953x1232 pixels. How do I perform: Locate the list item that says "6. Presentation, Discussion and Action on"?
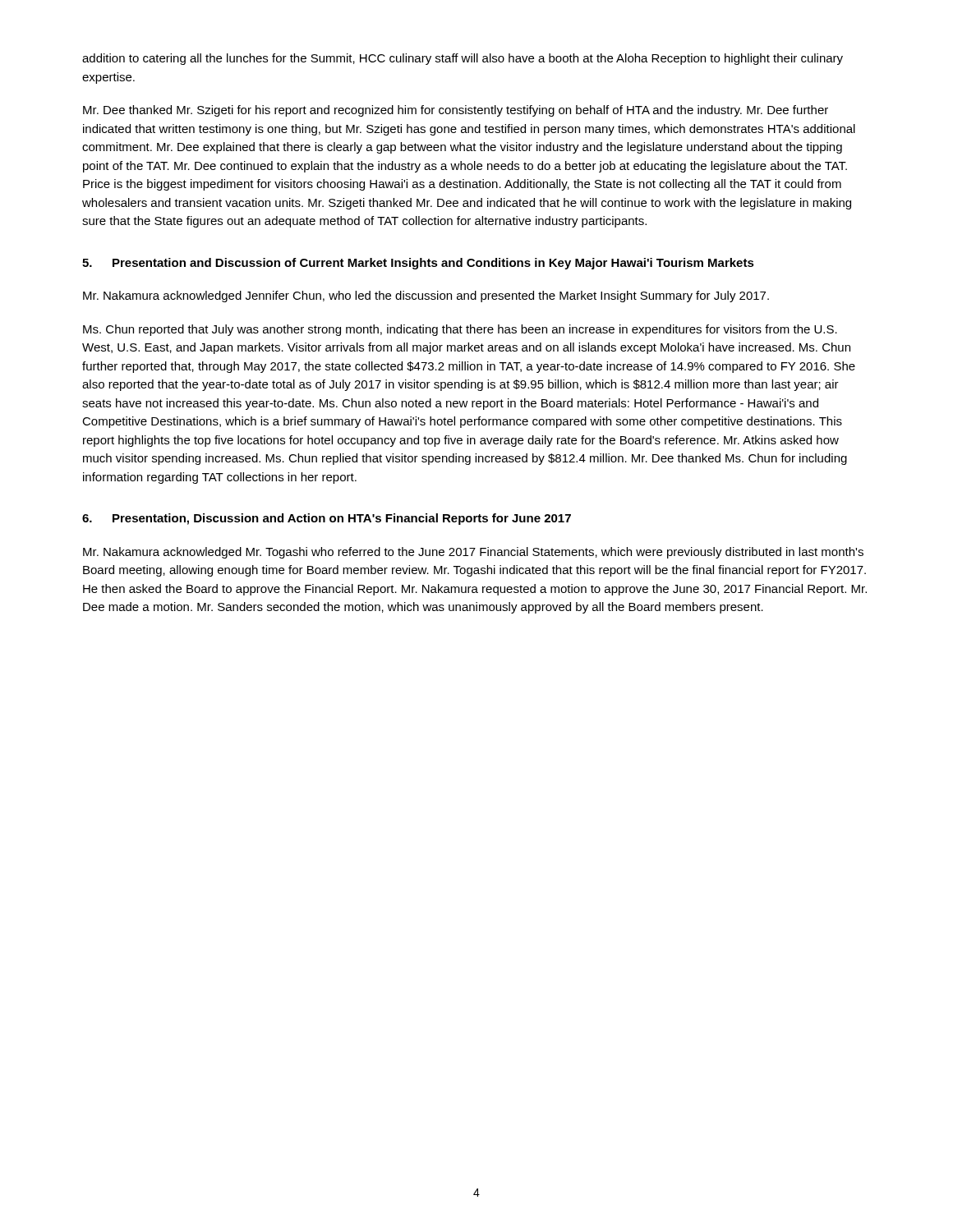[327, 518]
